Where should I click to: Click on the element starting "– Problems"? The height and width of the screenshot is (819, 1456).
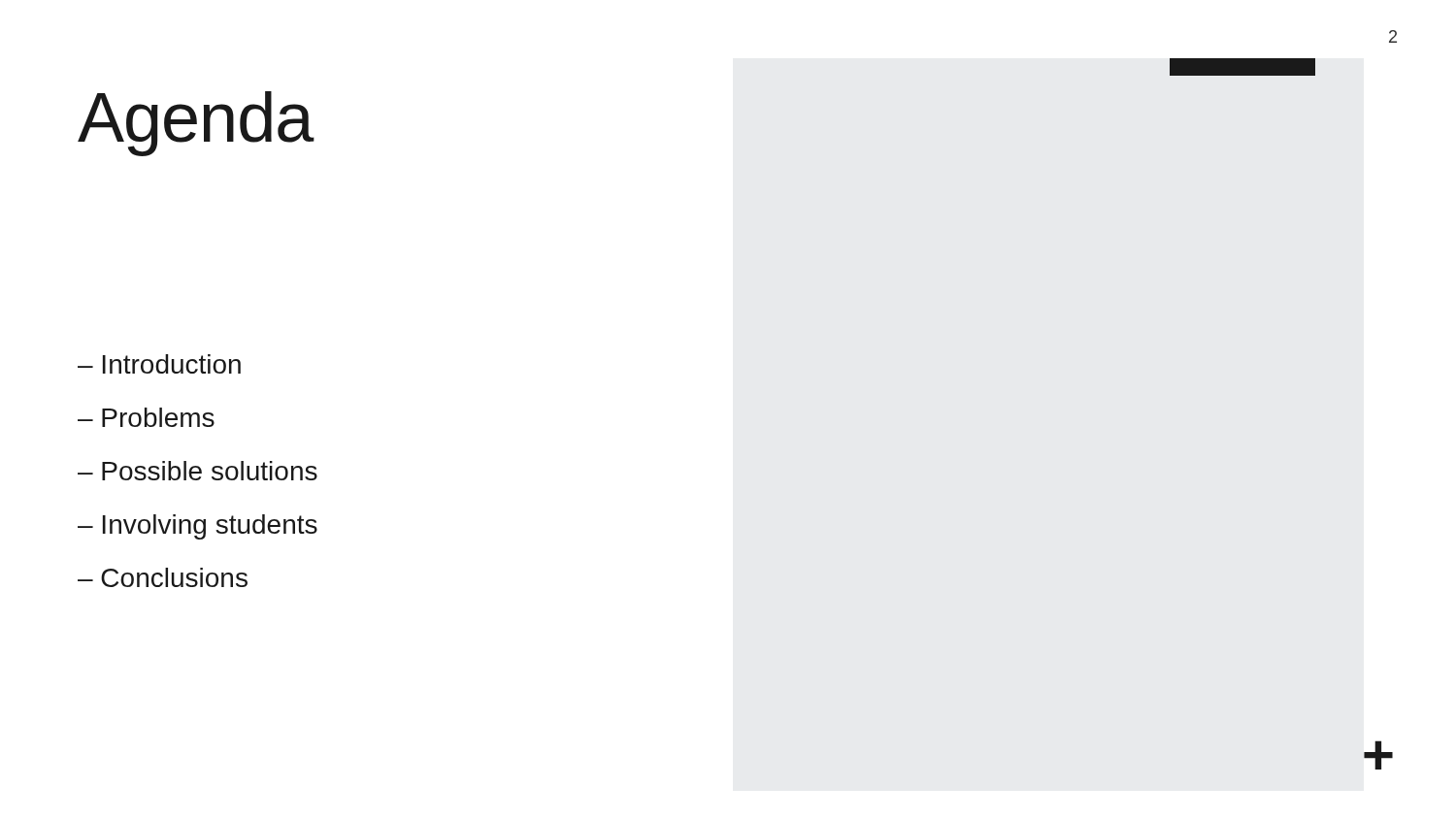coord(146,418)
